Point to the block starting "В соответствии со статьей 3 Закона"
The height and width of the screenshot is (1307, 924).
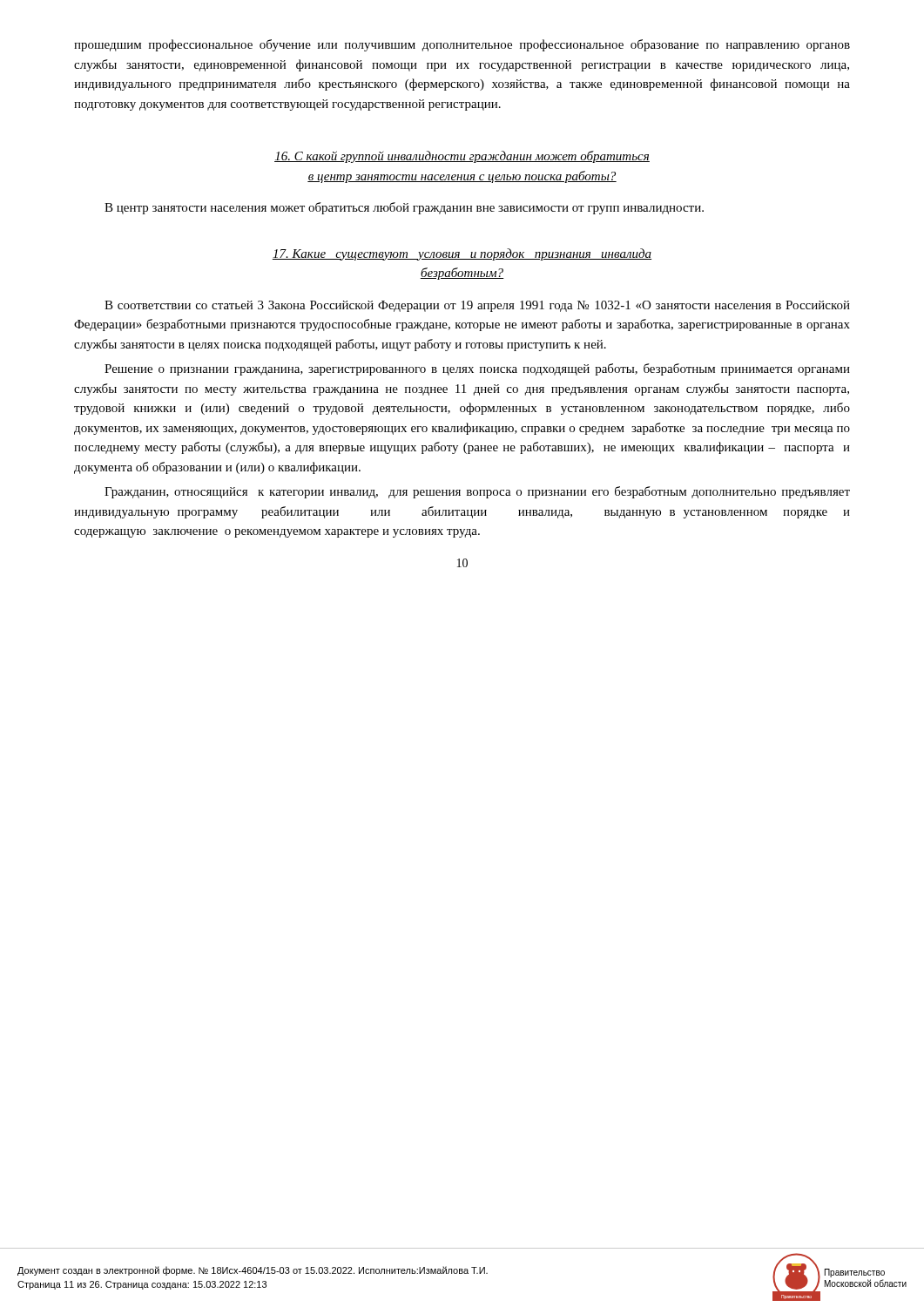[462, 418]
